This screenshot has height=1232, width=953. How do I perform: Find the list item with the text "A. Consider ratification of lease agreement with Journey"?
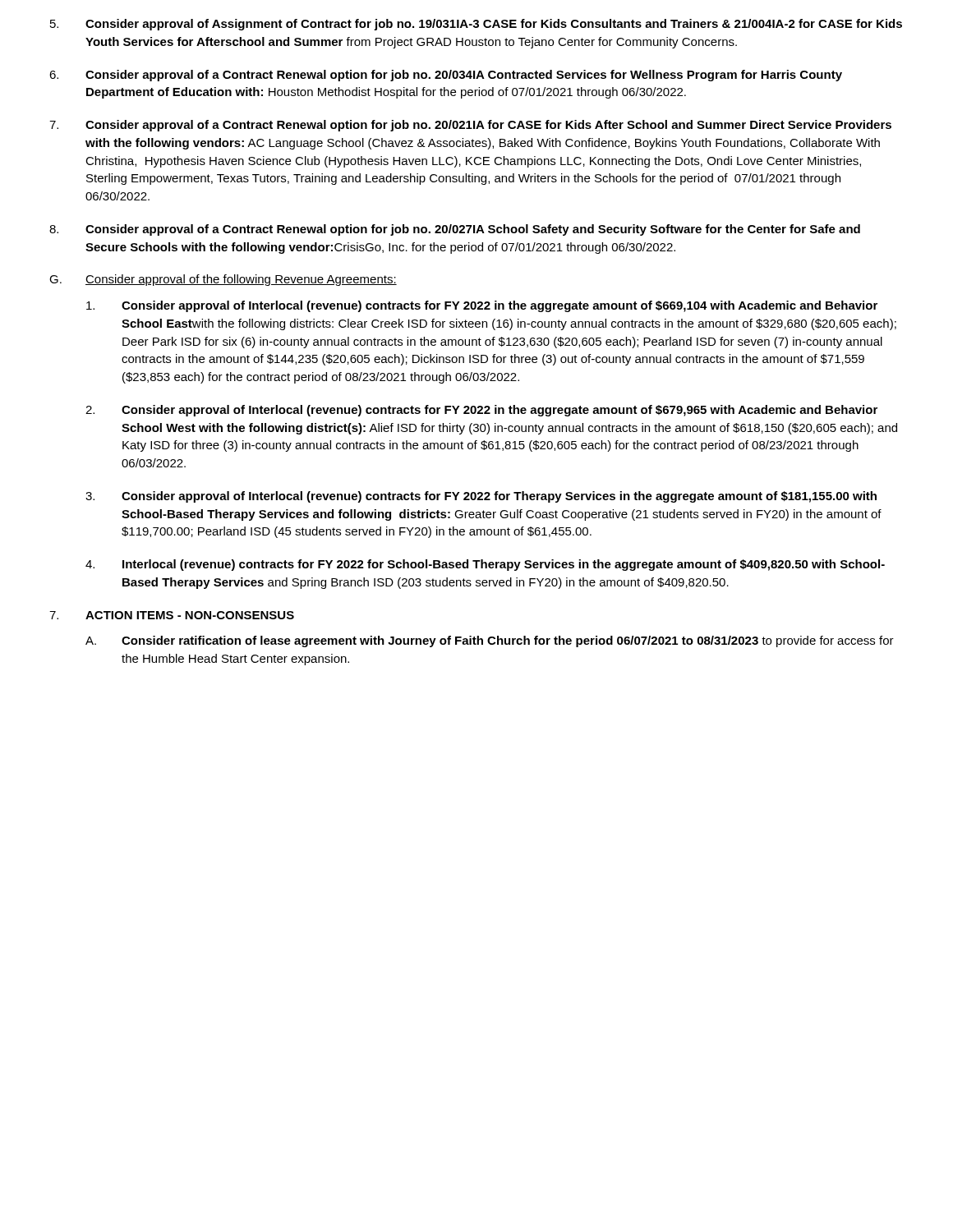coord(495,650)
